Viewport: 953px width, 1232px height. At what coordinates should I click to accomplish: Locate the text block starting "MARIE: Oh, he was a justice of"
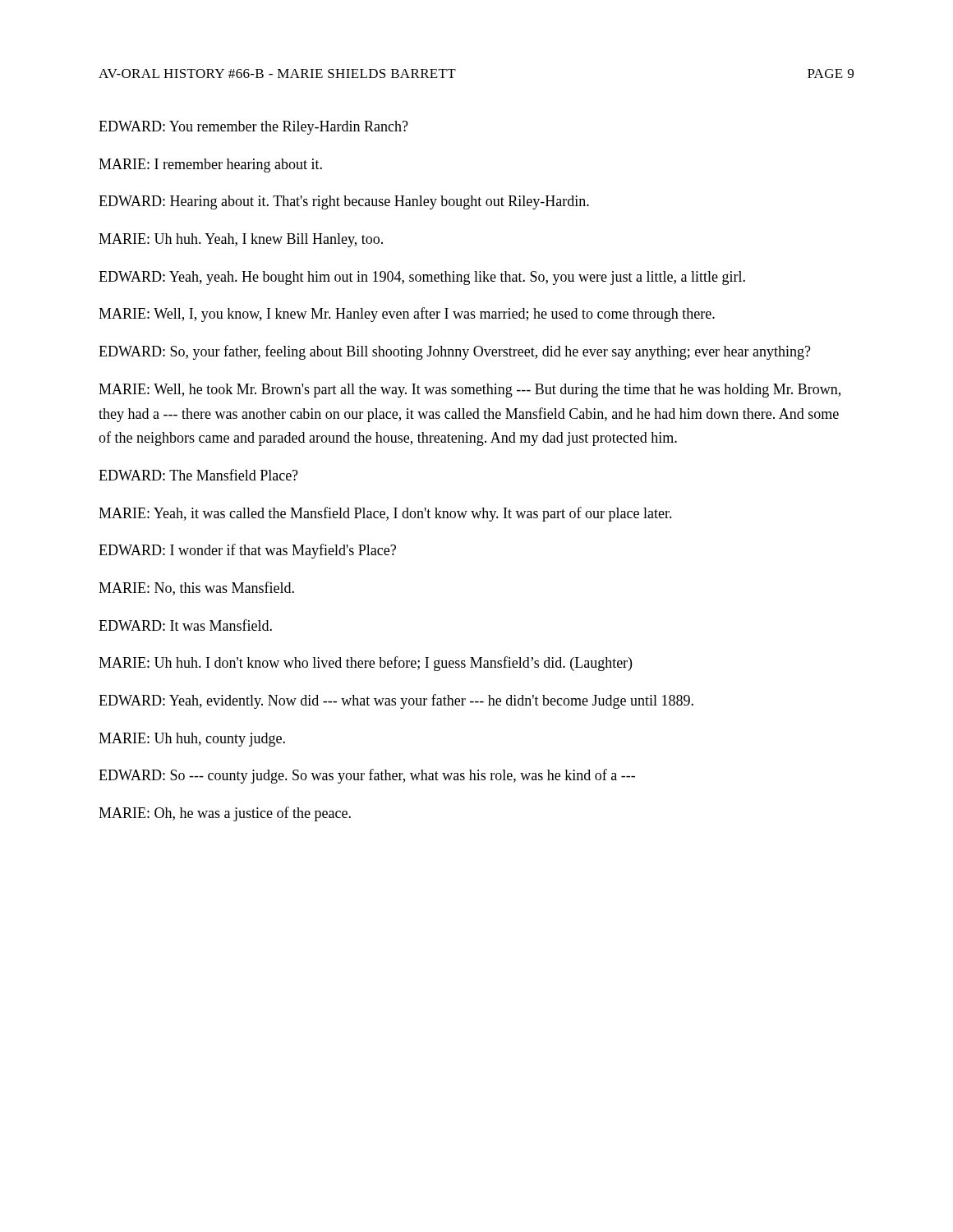tap(225, 813)
